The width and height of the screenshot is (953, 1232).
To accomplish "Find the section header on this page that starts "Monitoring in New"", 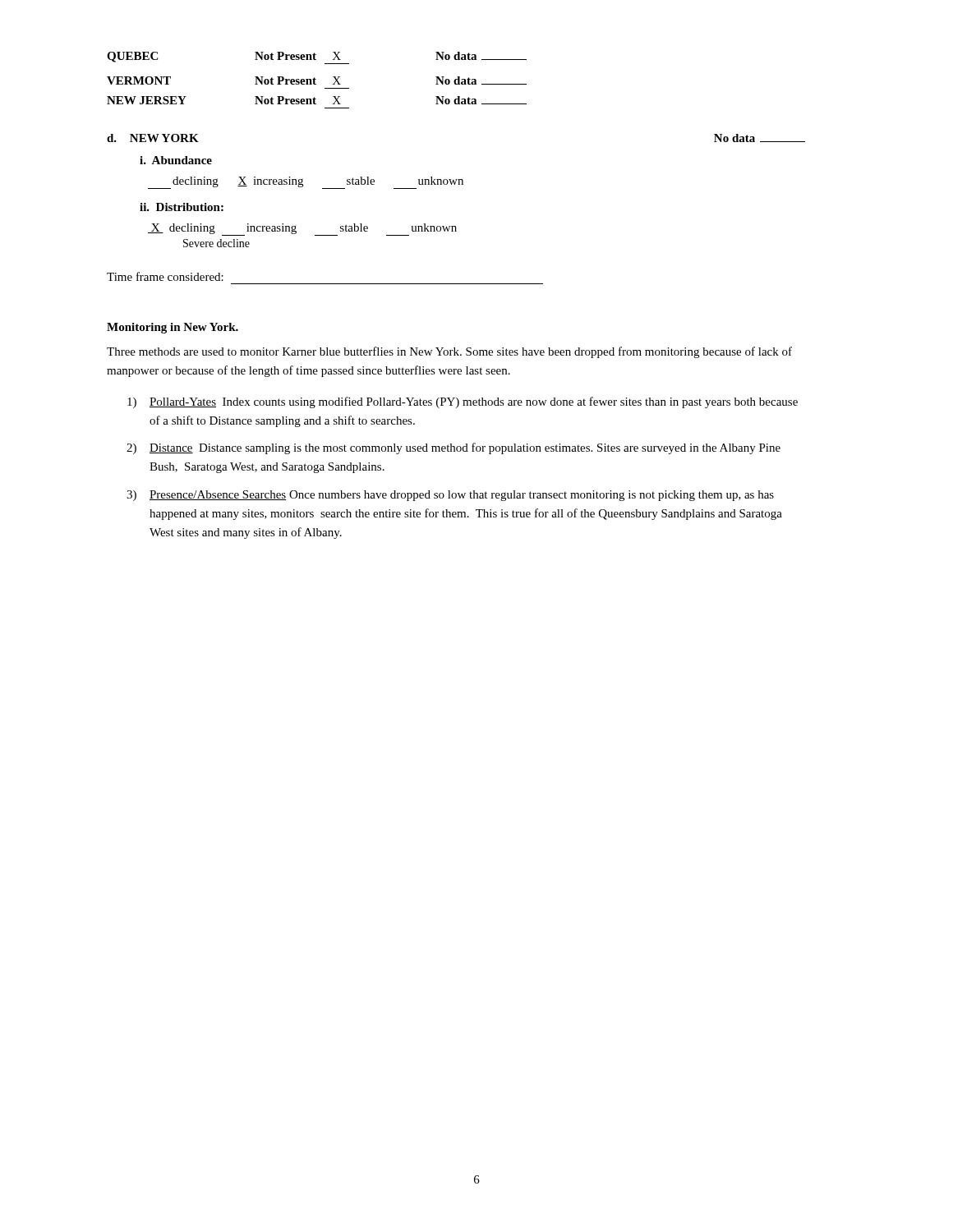I will click(173, 327).
